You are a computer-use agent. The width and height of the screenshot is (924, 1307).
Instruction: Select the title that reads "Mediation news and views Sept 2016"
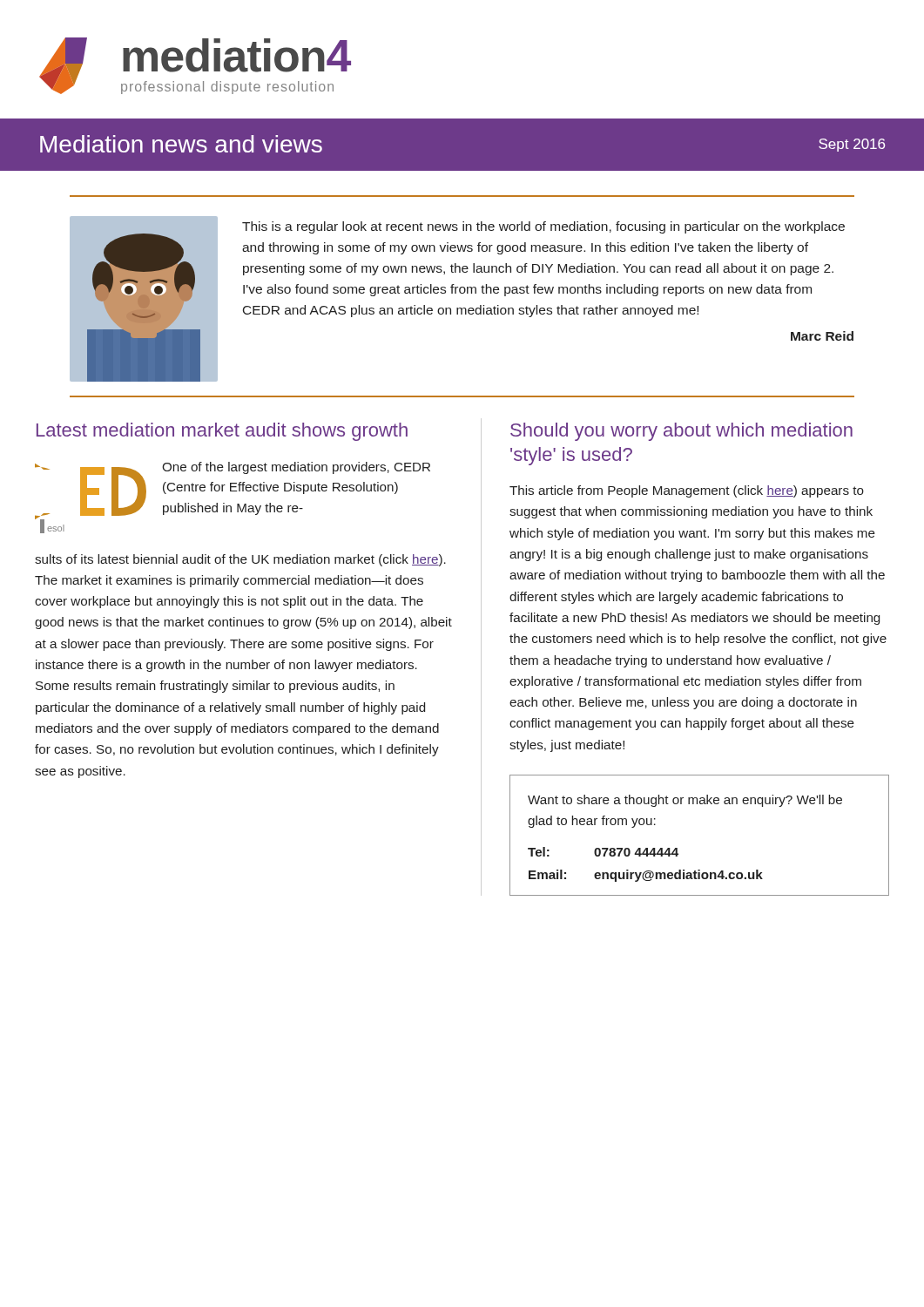(x=171, y=145)
